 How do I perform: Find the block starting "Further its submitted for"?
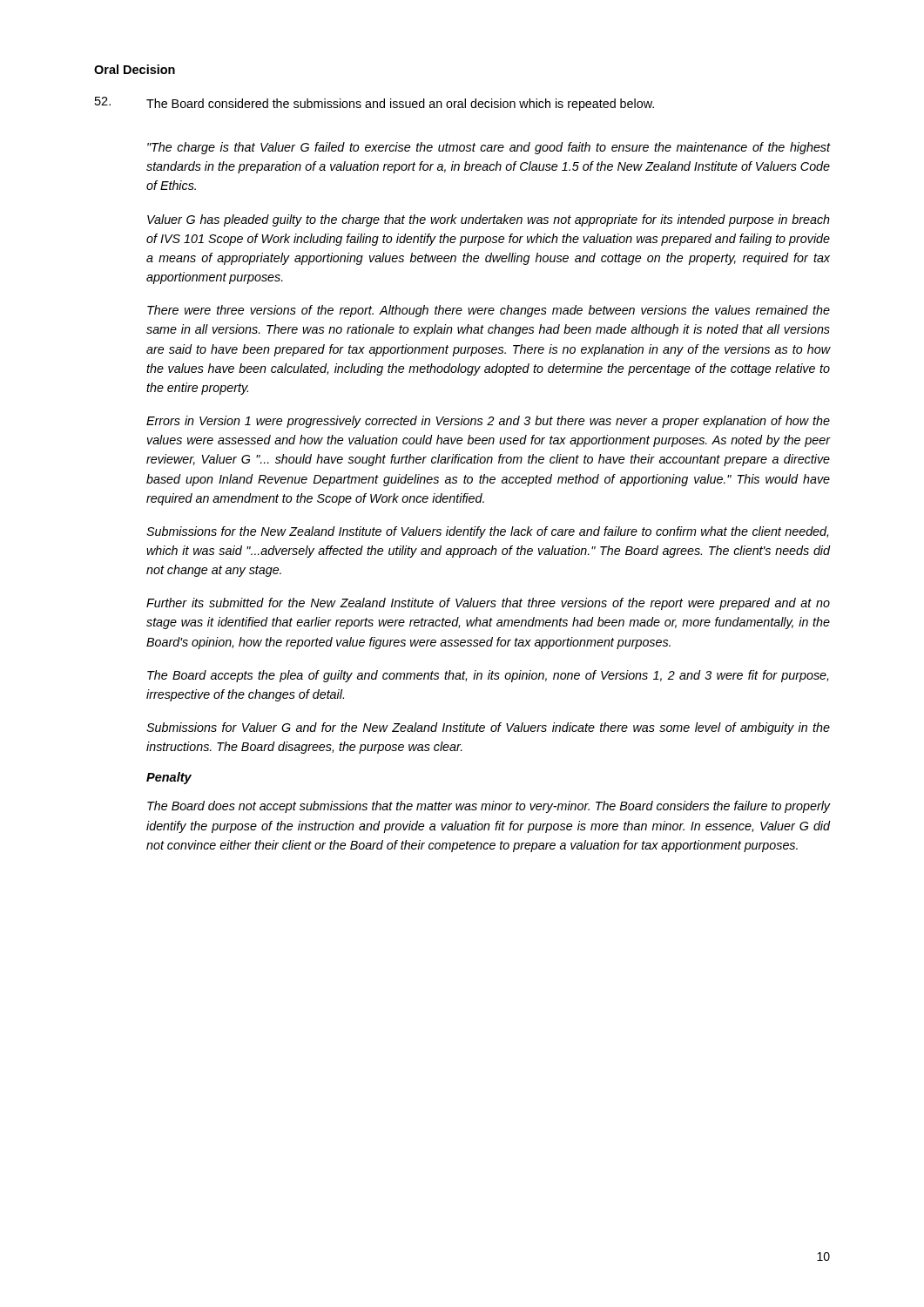point(488,623)
